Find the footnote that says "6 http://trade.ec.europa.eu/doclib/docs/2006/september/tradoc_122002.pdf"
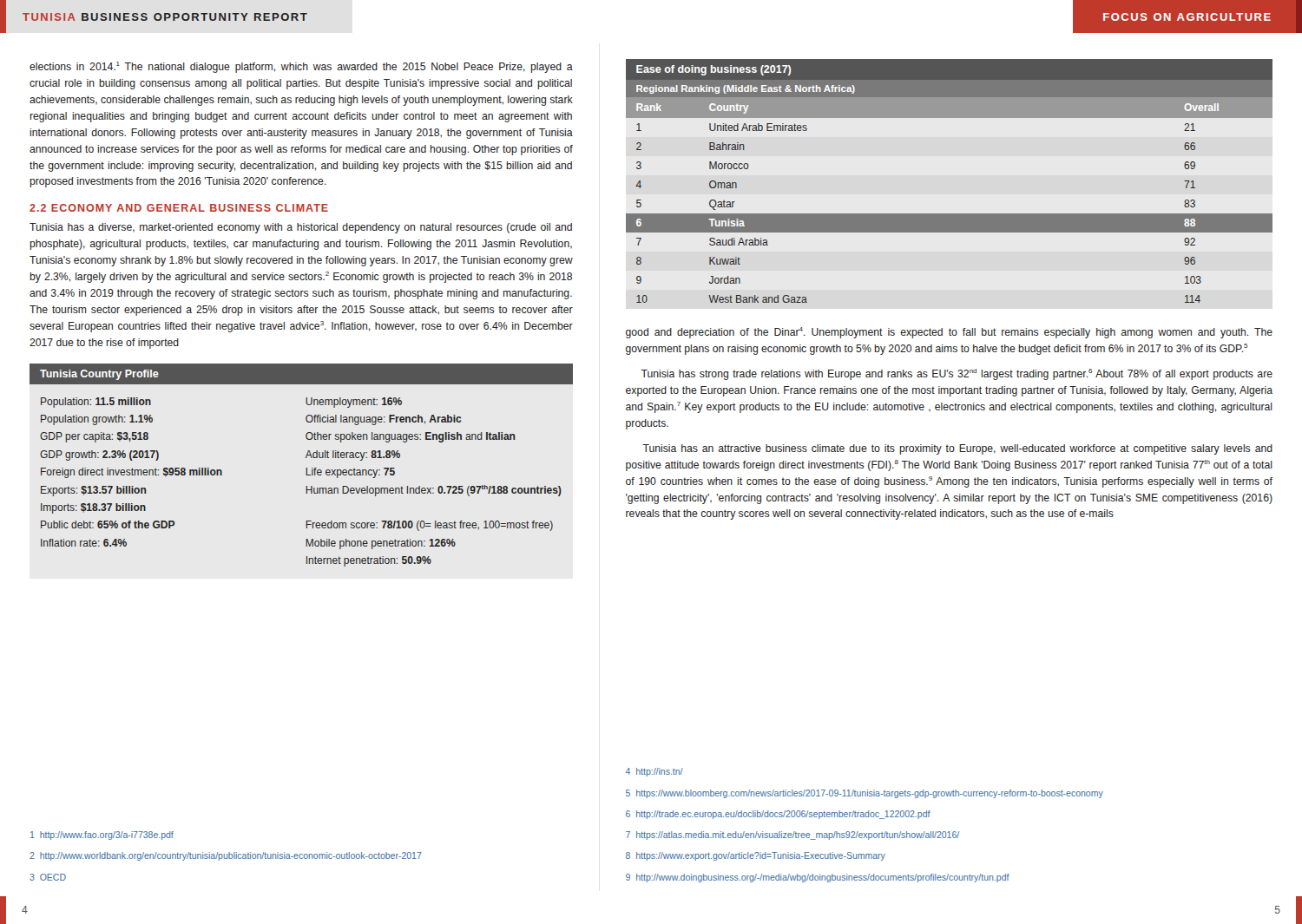The width and height of the screenshot is (1302, 924). click(x=778, y=814)
